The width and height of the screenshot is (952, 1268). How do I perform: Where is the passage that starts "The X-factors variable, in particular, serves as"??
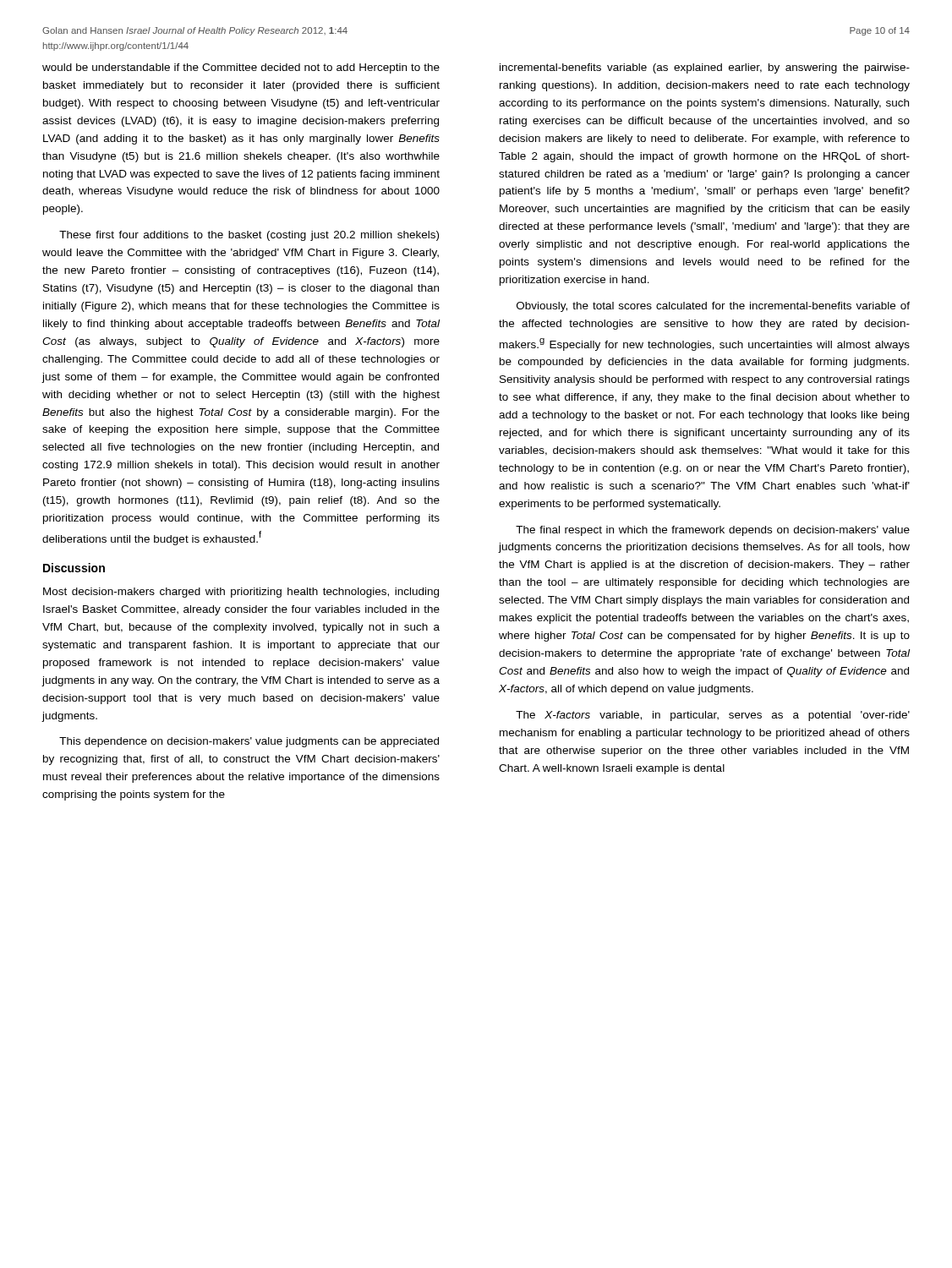(704, 742)
